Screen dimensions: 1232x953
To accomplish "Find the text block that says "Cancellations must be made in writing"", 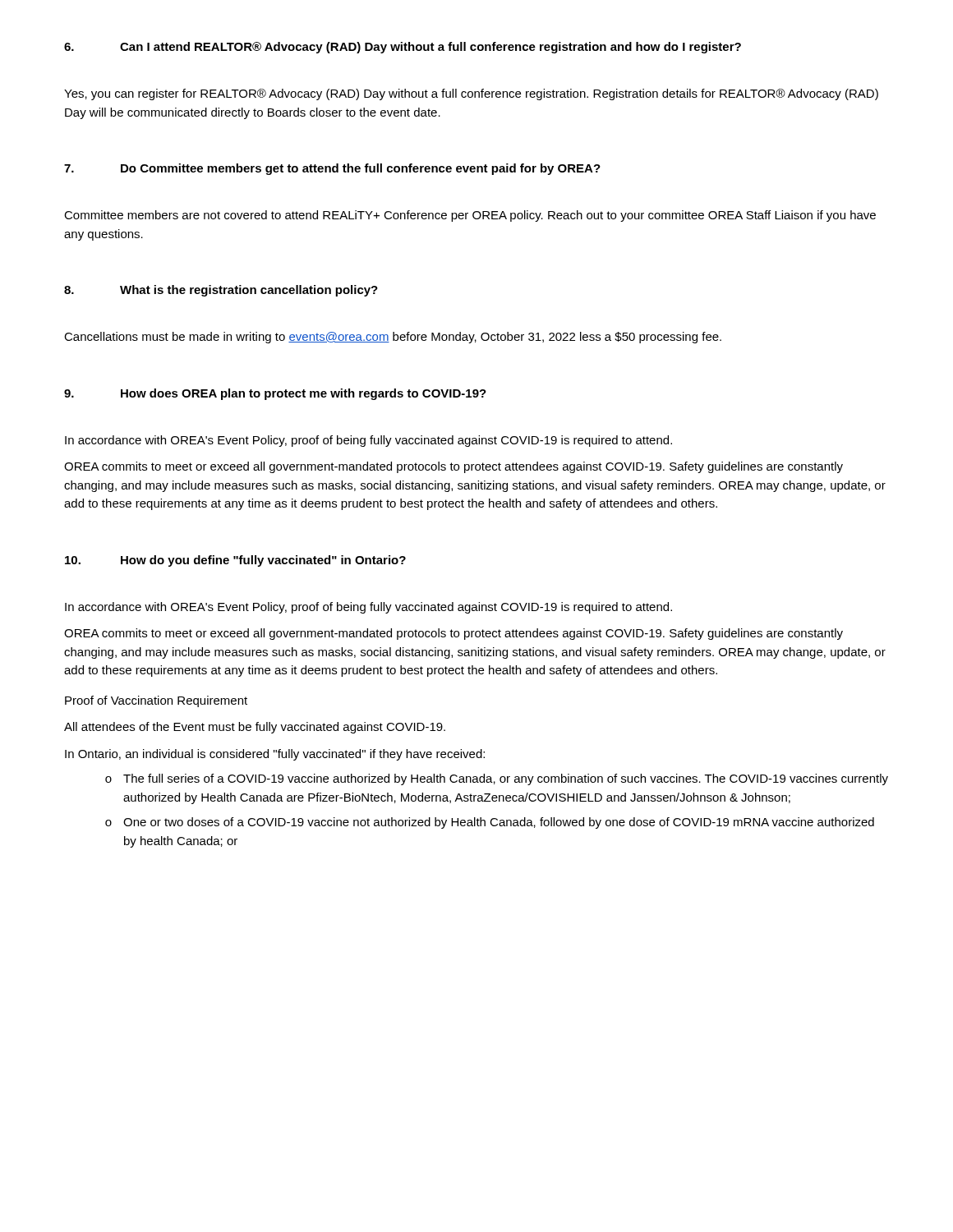I will click(x=393, y=336).
